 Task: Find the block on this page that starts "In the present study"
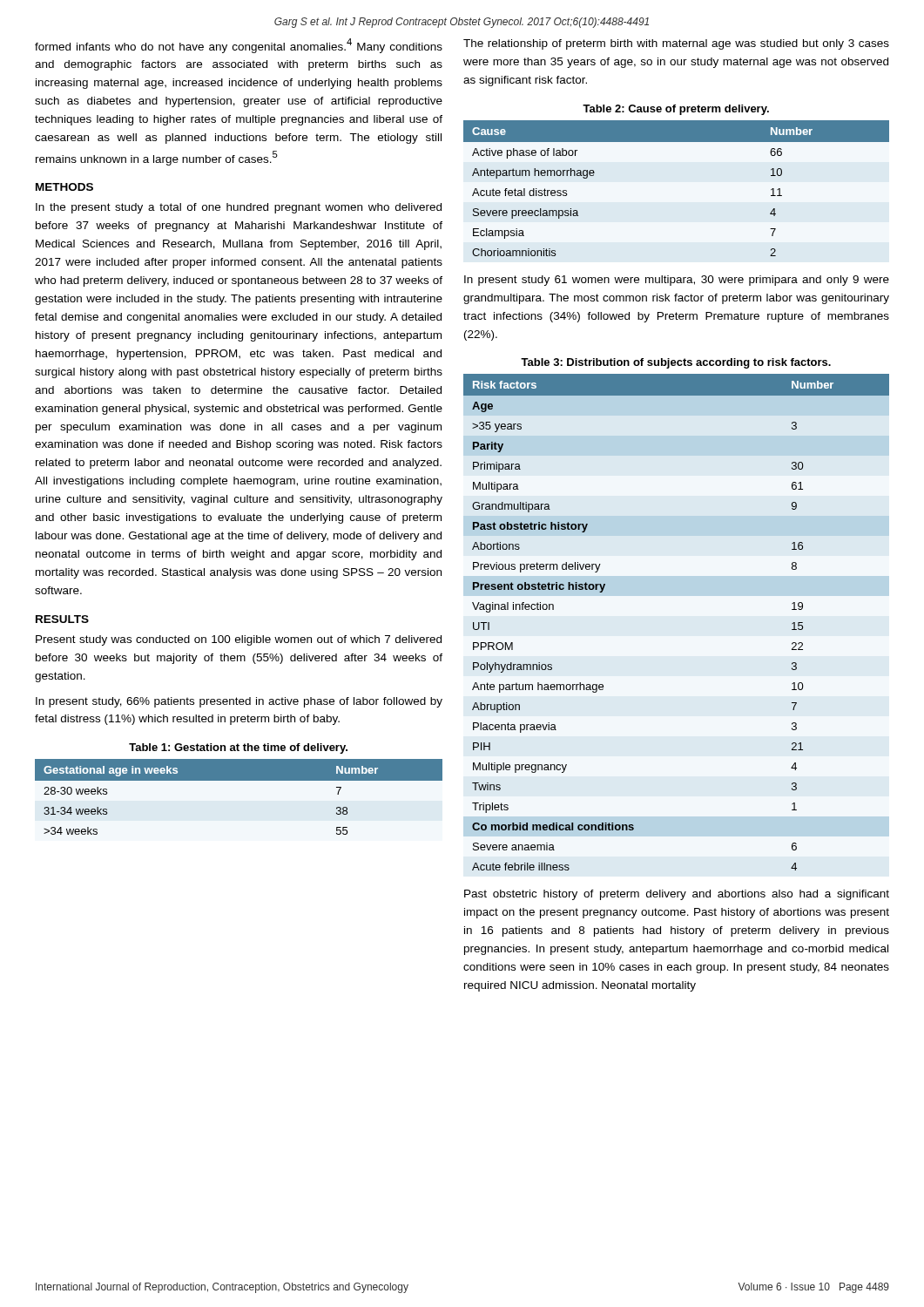[239, 400]
